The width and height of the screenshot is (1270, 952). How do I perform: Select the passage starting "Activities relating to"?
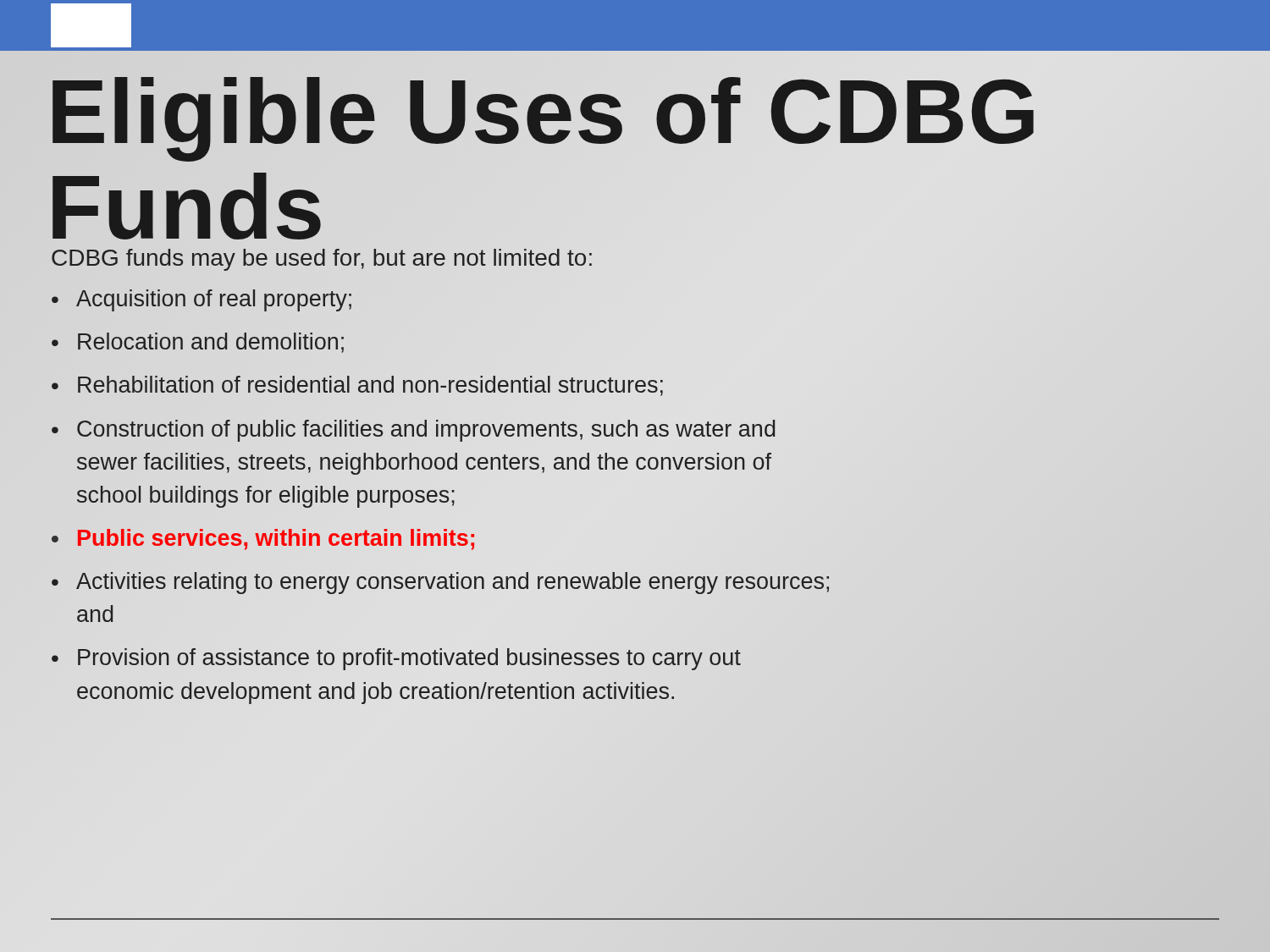453,583
